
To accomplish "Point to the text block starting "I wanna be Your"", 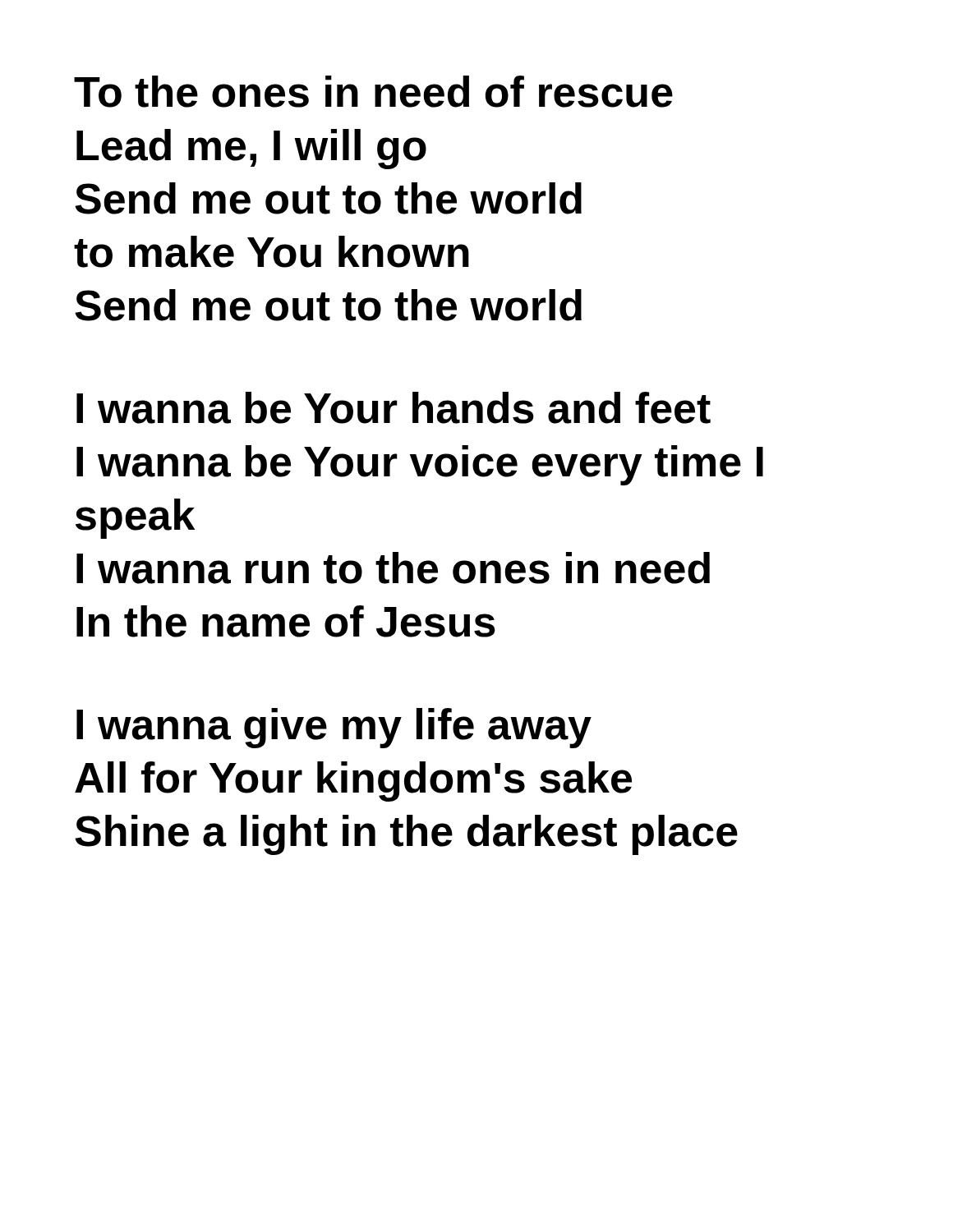I will (x=394, y=408).
